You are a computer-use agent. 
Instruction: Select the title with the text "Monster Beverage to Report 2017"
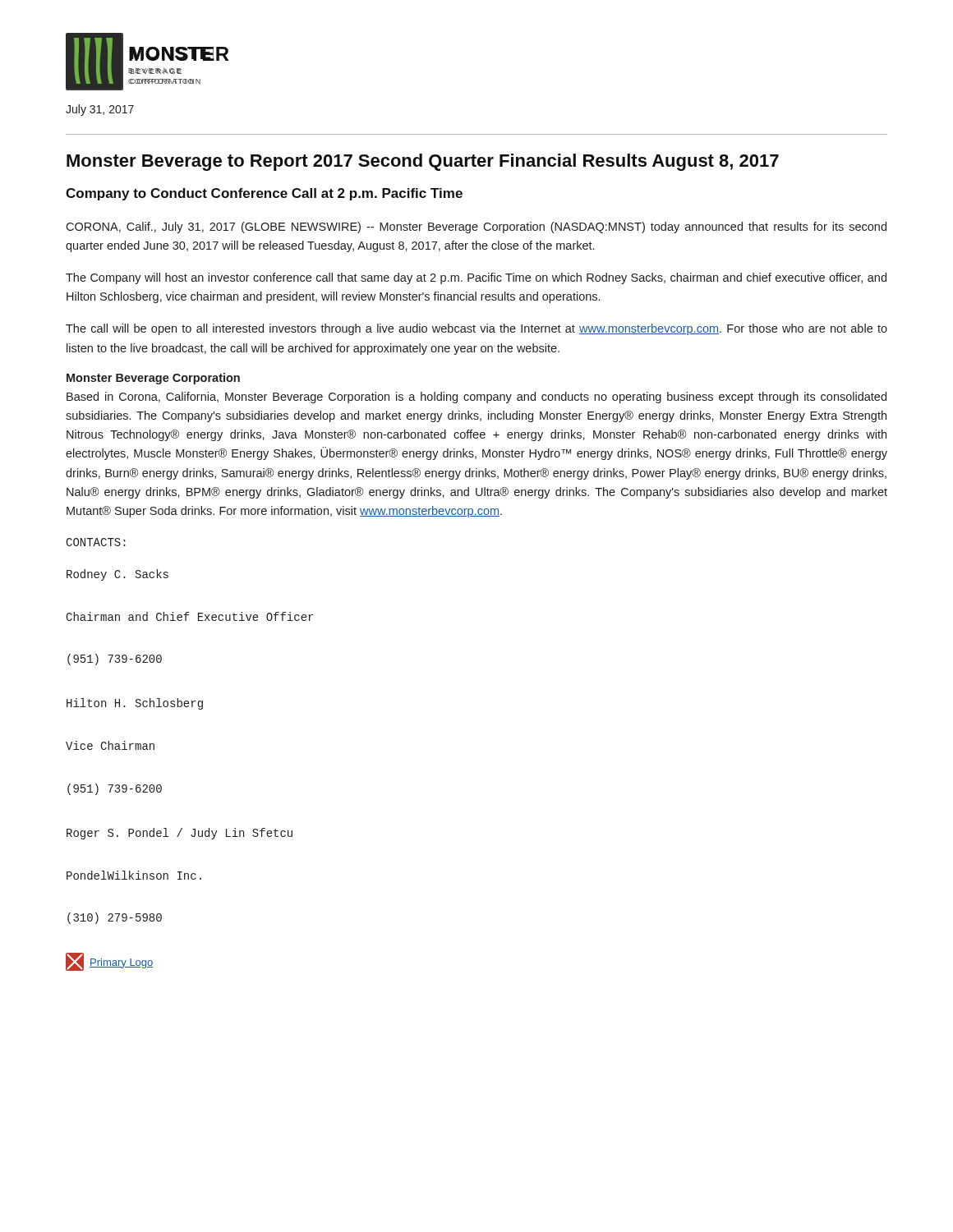point(422,161)
